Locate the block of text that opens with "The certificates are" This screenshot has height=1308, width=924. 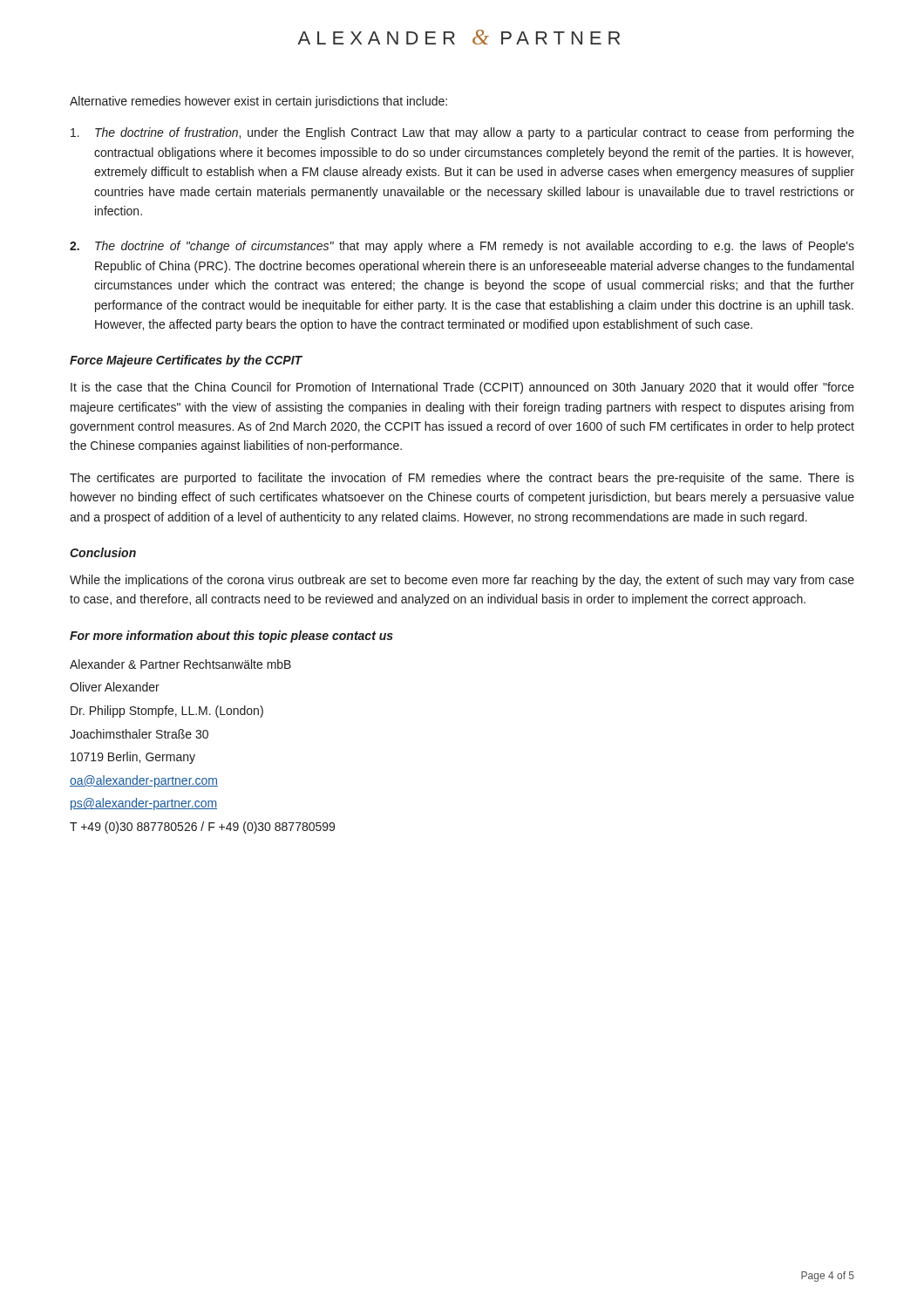pyautogui.click(x=462, y=497)
